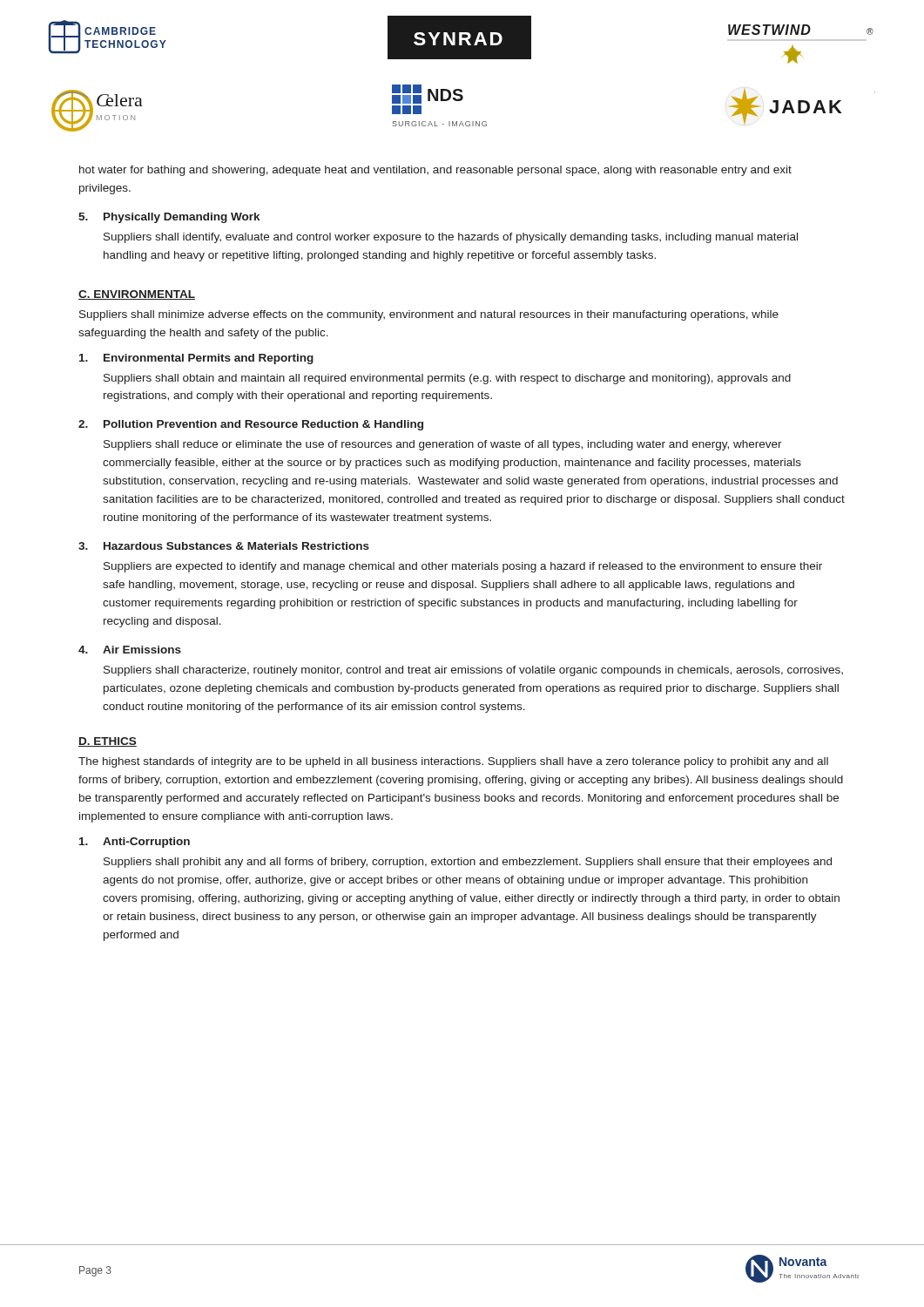The width and height of the screenshot is (924, 1307).
Task: Select the list item that says "2. Pollution Prevention and Resource Reduction"
Action: [462, 472]
